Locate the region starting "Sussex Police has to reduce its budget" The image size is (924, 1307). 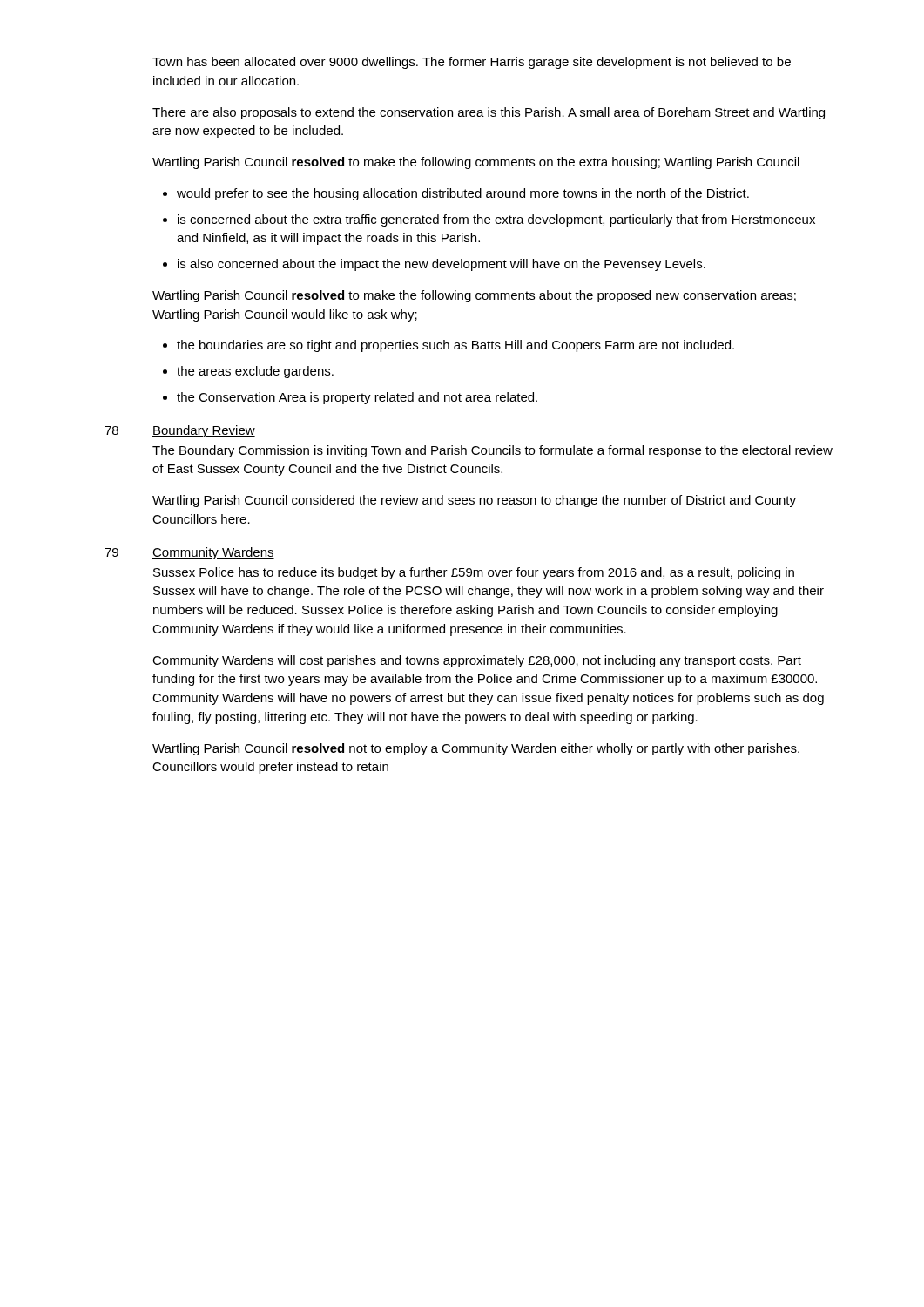coord(495,600)
